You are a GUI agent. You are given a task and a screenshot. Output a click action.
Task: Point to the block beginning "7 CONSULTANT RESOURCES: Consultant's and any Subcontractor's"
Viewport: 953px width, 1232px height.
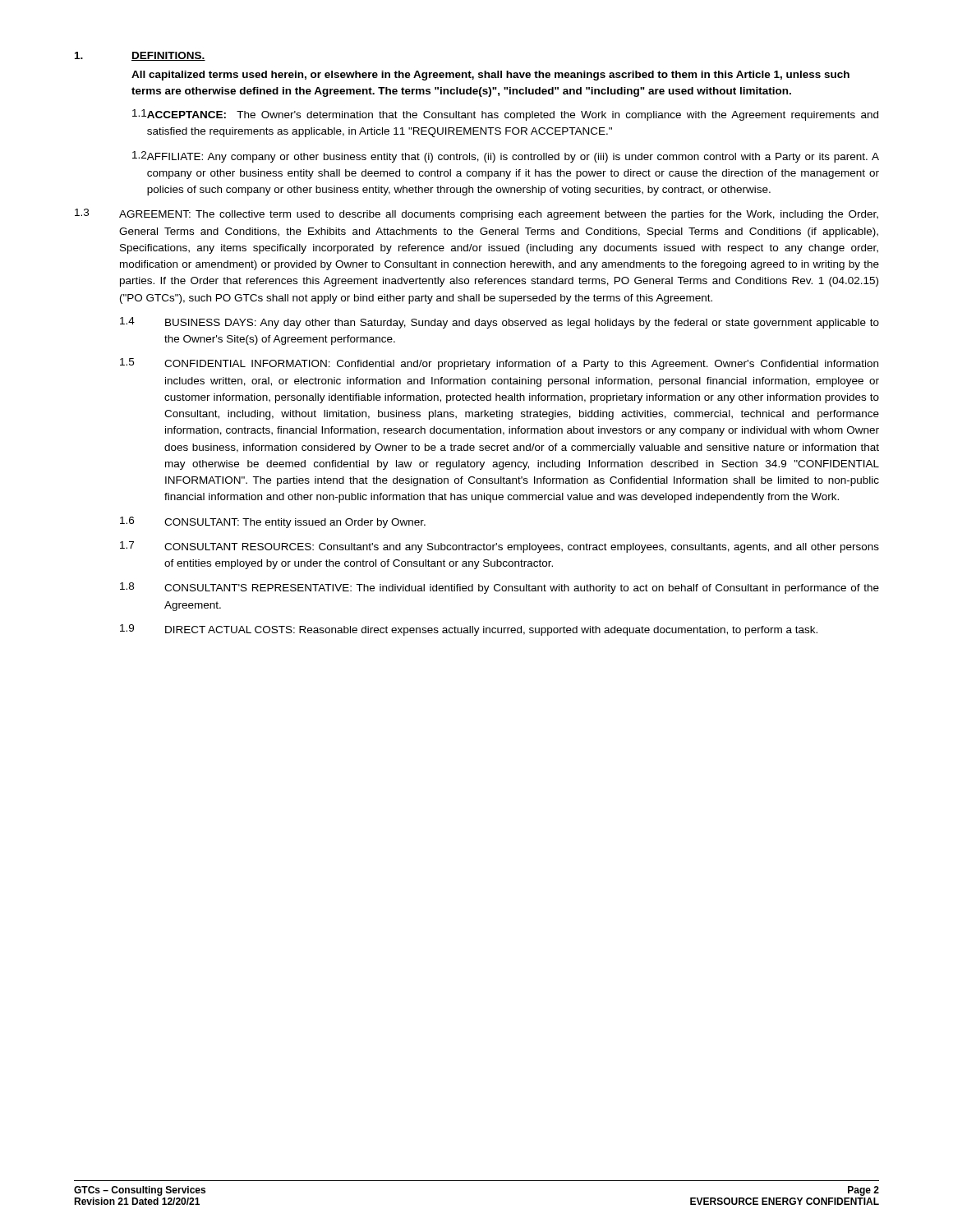pyautogui.click(x=499, y=555)
